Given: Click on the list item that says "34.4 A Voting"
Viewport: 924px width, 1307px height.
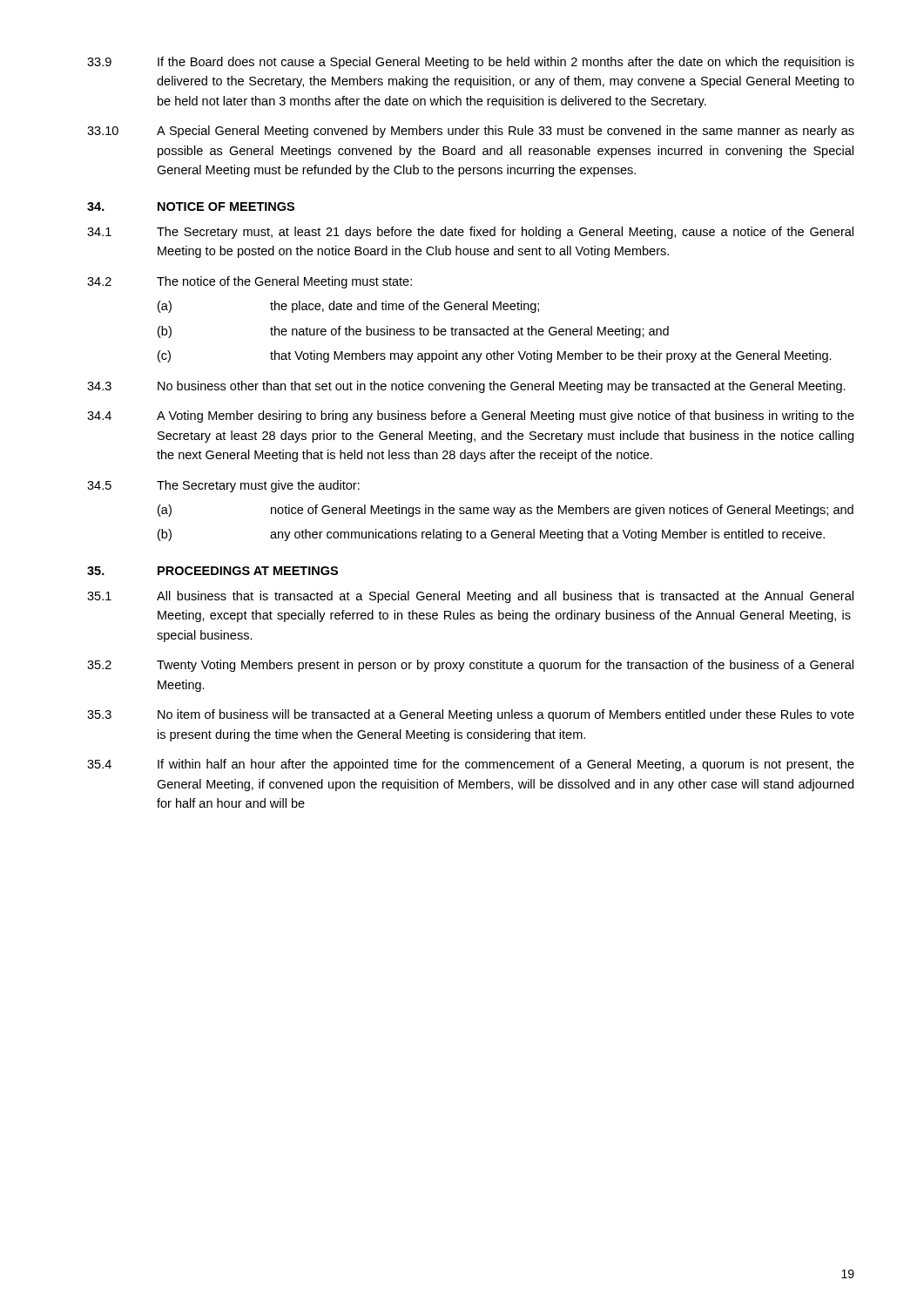Looking at the screenshot, I should click(471, 435).
